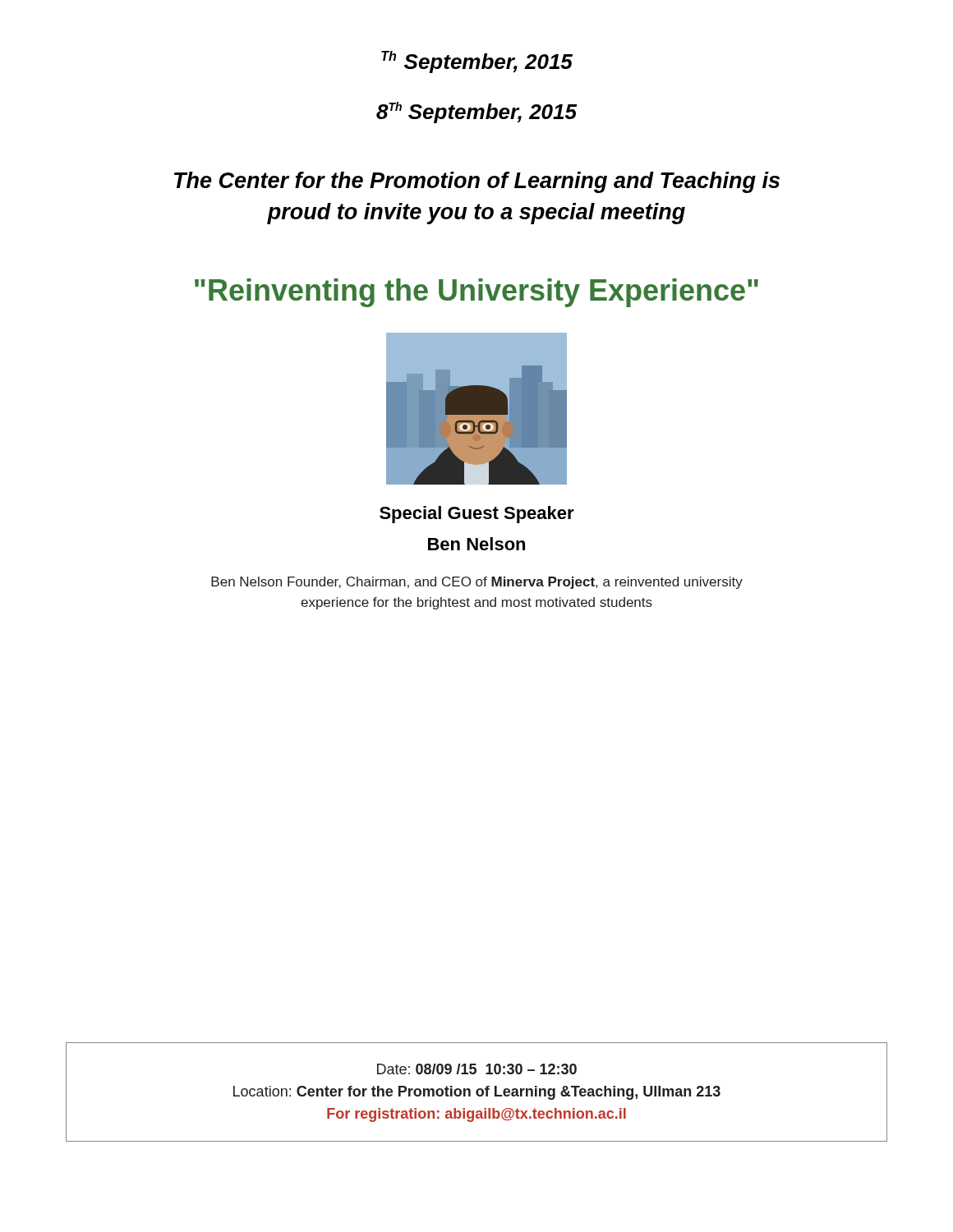
Task: Locate the text starting "Th September, 2015 8Th September,"
Action: point(477,62)
